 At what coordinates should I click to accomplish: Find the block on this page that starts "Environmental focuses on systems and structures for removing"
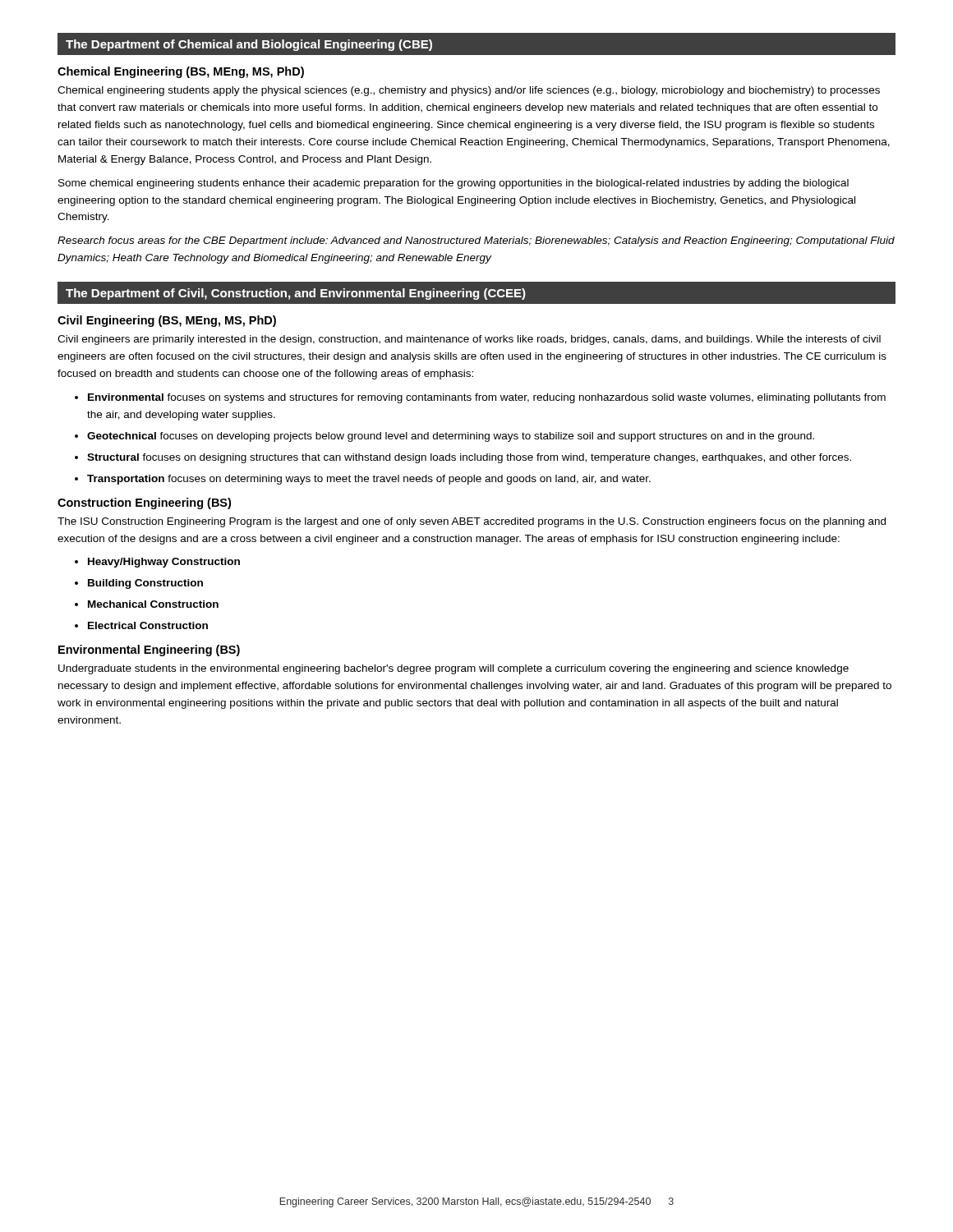pyautogui.click(x=487, y=406)
